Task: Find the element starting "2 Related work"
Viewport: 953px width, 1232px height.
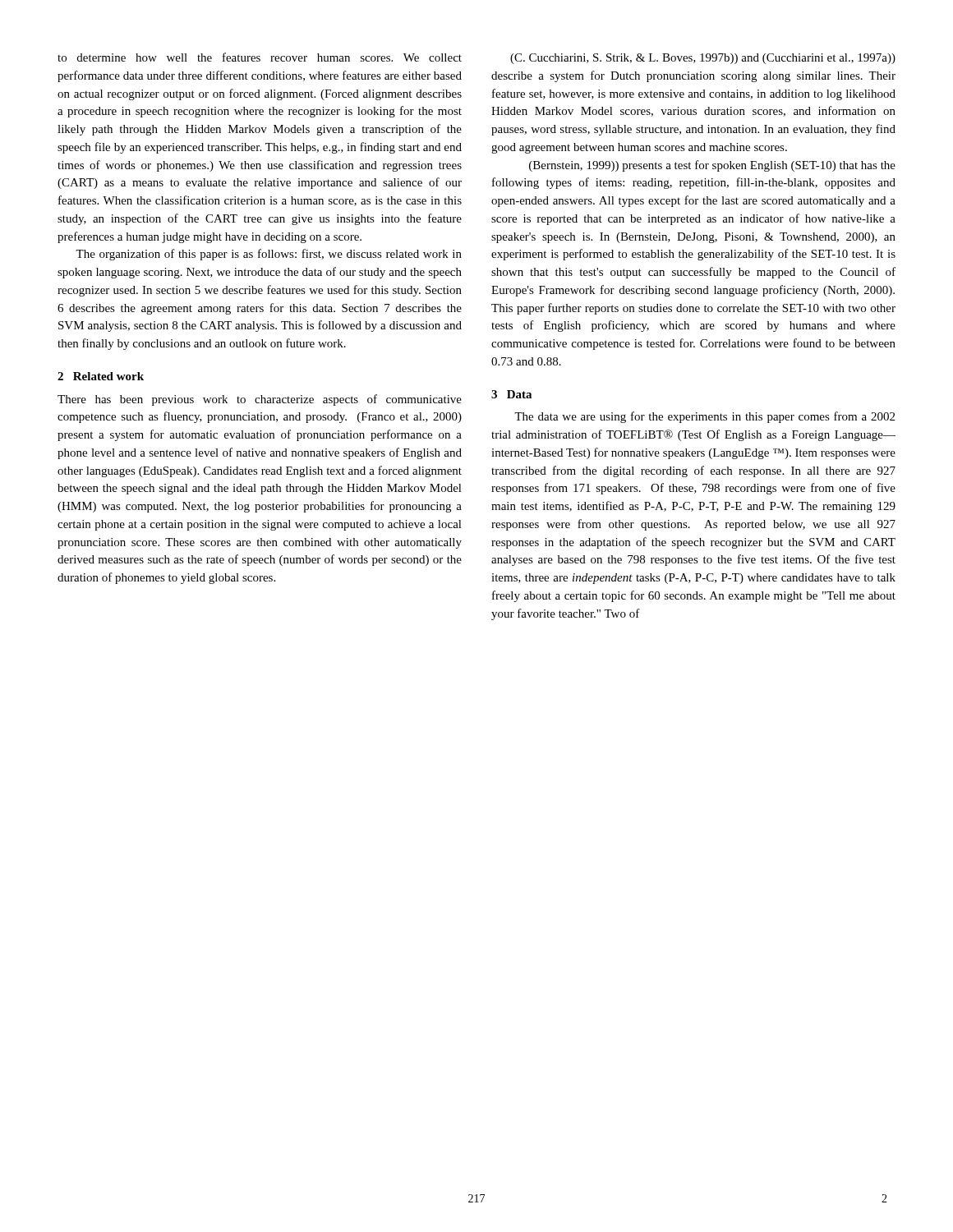Action: point(101,376)
